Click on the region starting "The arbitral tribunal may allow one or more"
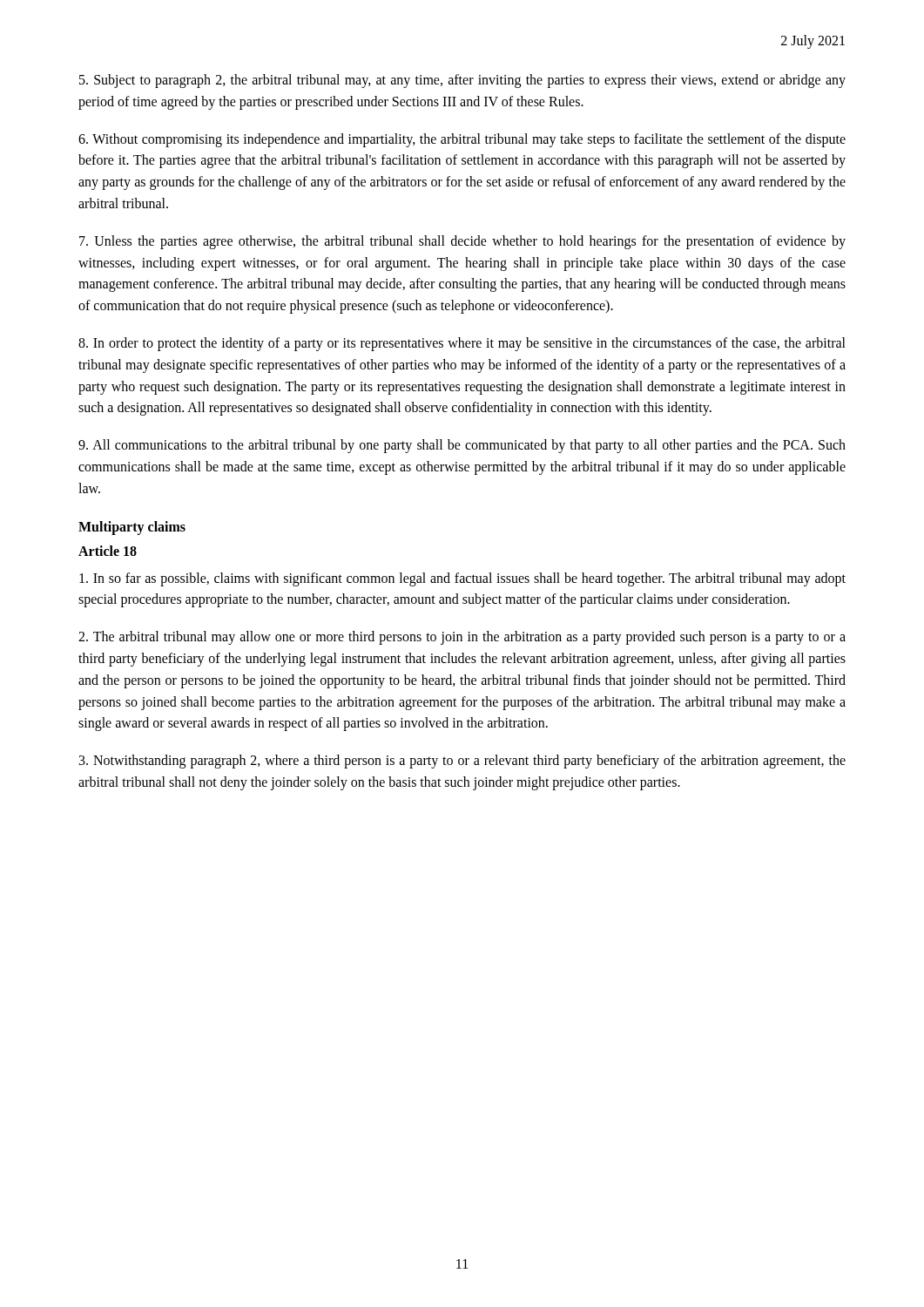This screenshot has width=924, height=1307. point(462,680)
